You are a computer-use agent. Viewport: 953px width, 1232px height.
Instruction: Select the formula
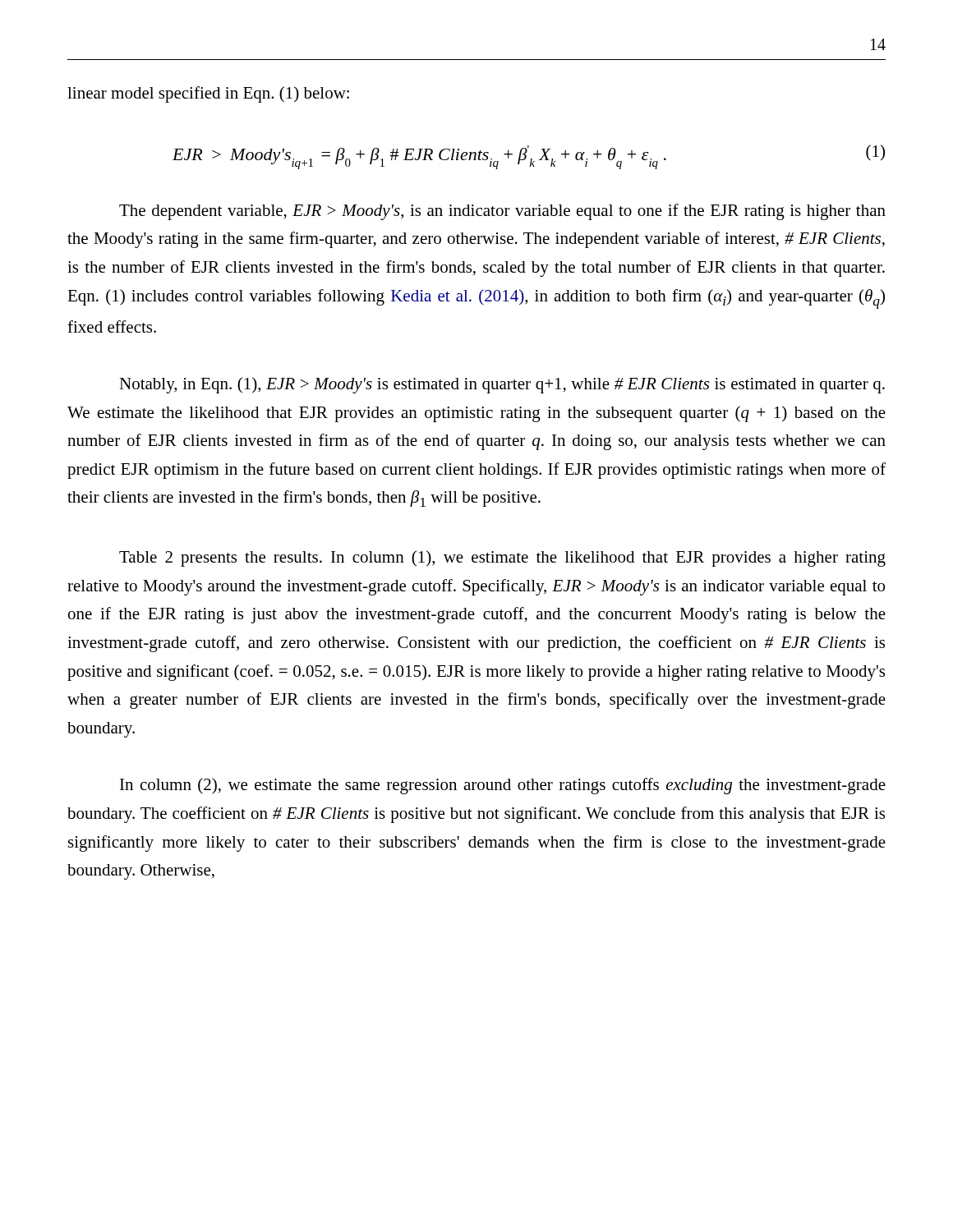[529, 152]
